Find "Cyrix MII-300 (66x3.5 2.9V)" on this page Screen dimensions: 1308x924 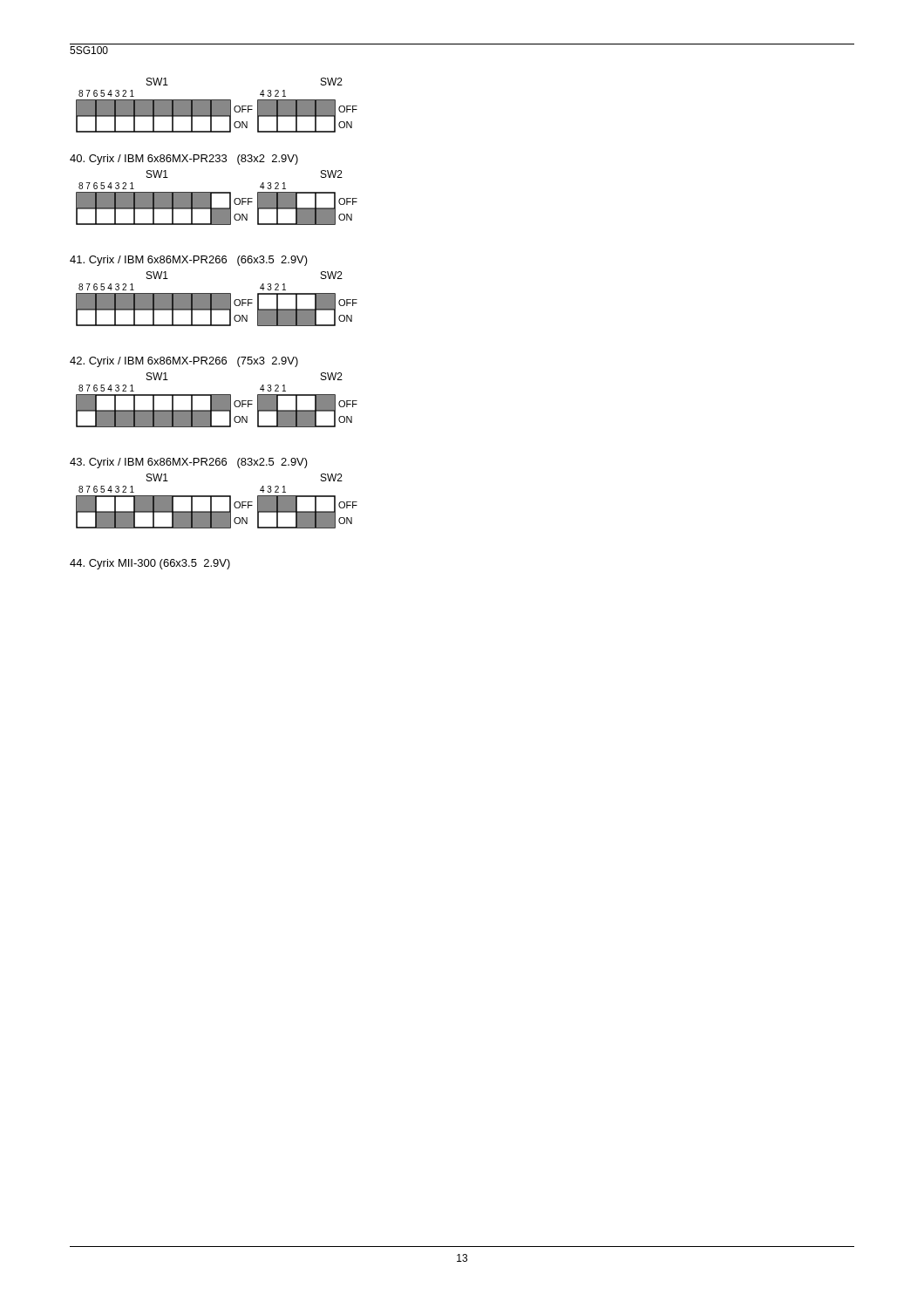point(150,563)
